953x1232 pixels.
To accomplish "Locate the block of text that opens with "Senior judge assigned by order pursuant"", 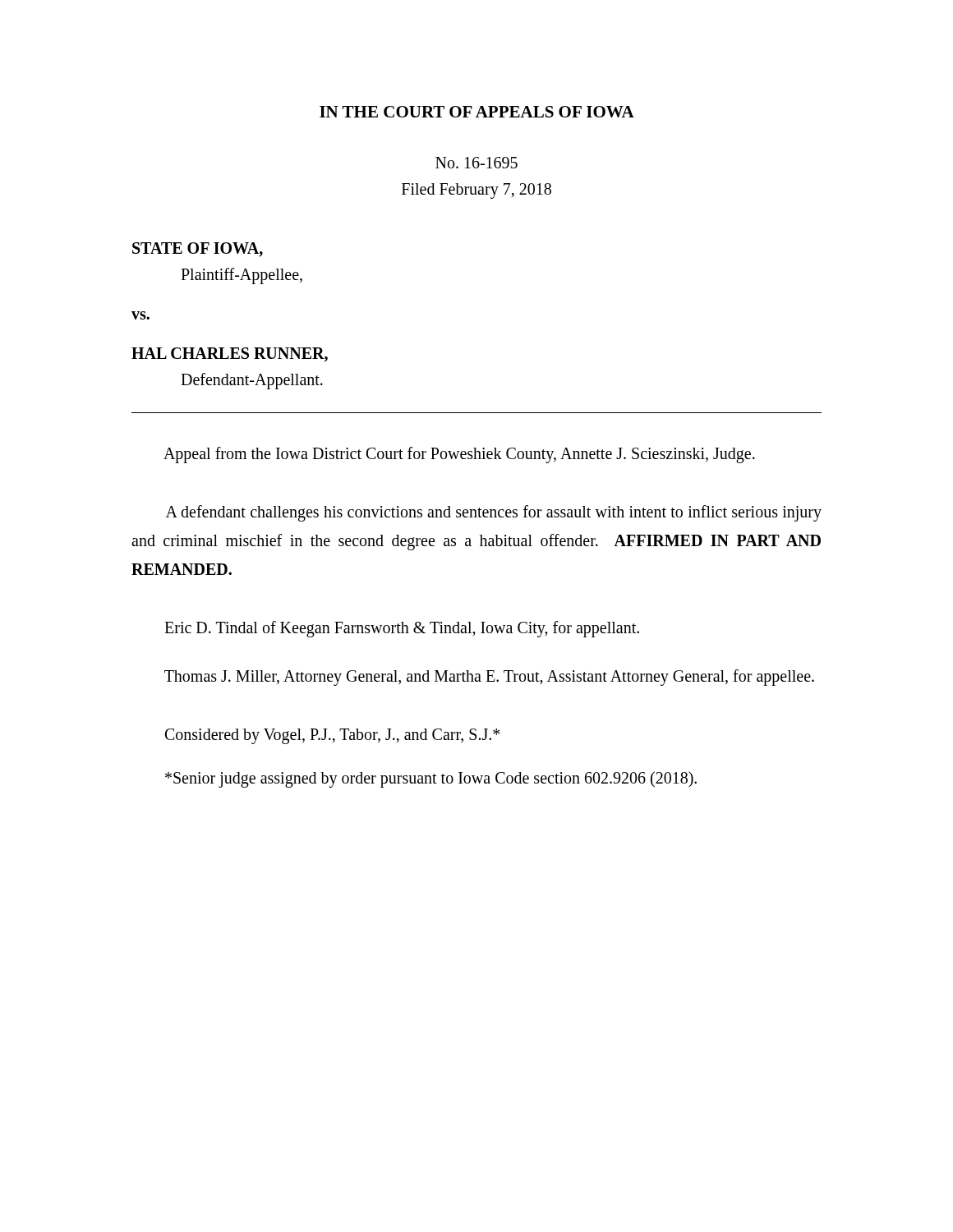I will pos(415,777).
